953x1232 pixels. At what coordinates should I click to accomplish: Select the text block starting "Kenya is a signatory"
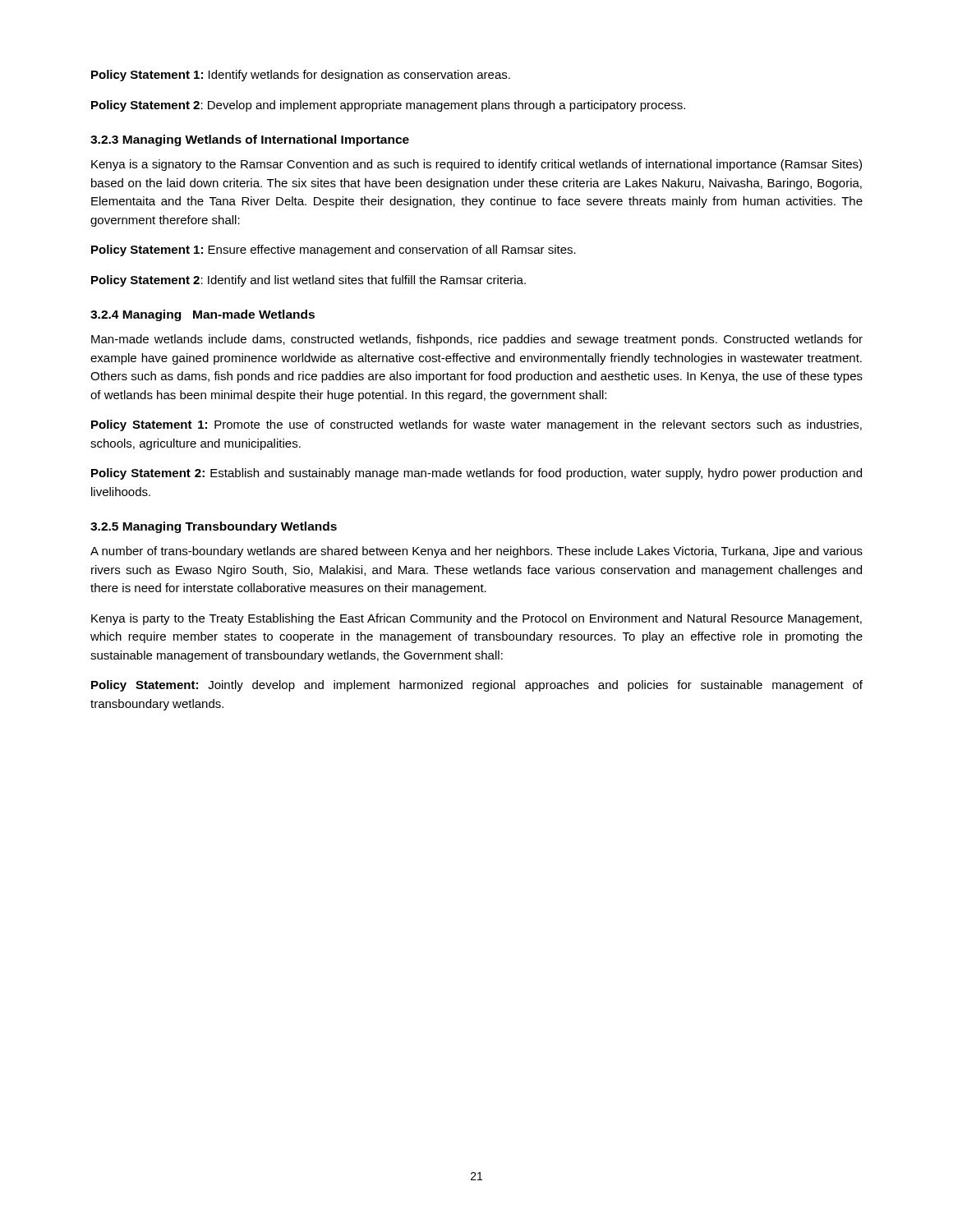(x=476, y=192)
